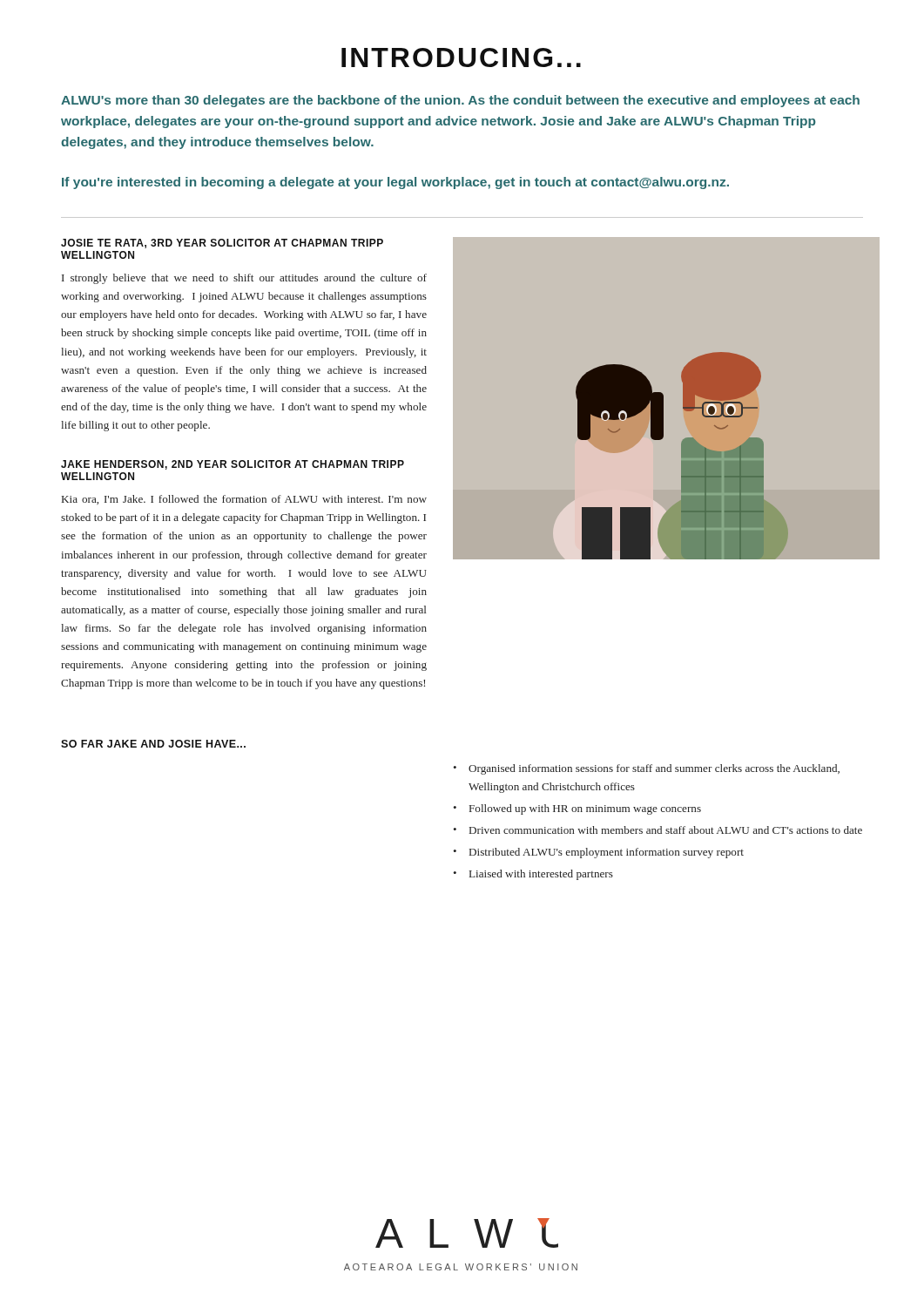The image size is (924, 1307).
Task: Select the section header that says "JAKE HENDERSON, 2ND YEAR SOLICITOR AT CHAPMAN"
Action: pos(233,471)
